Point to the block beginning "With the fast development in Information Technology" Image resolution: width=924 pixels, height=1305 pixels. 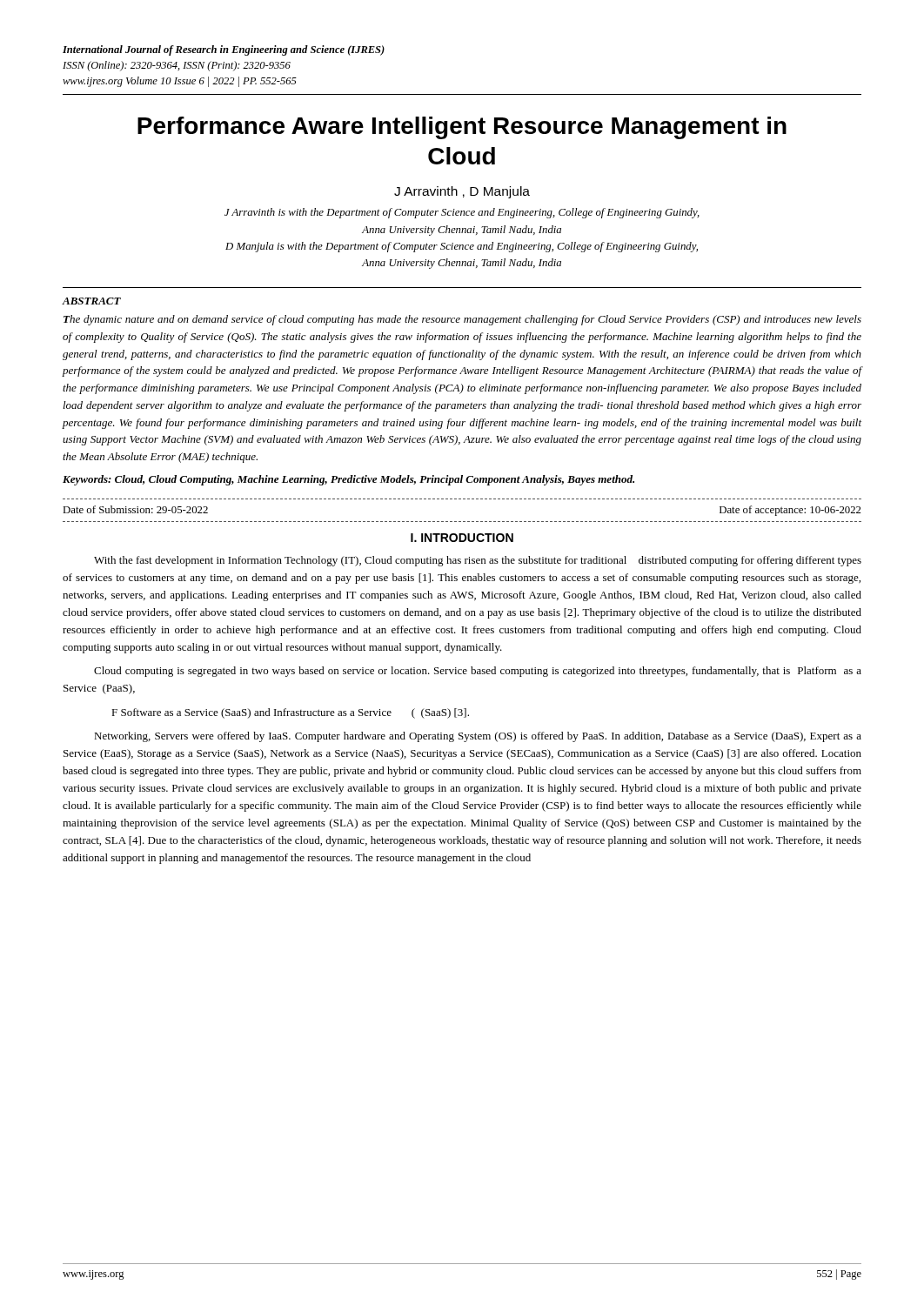[x=462, y=709]
